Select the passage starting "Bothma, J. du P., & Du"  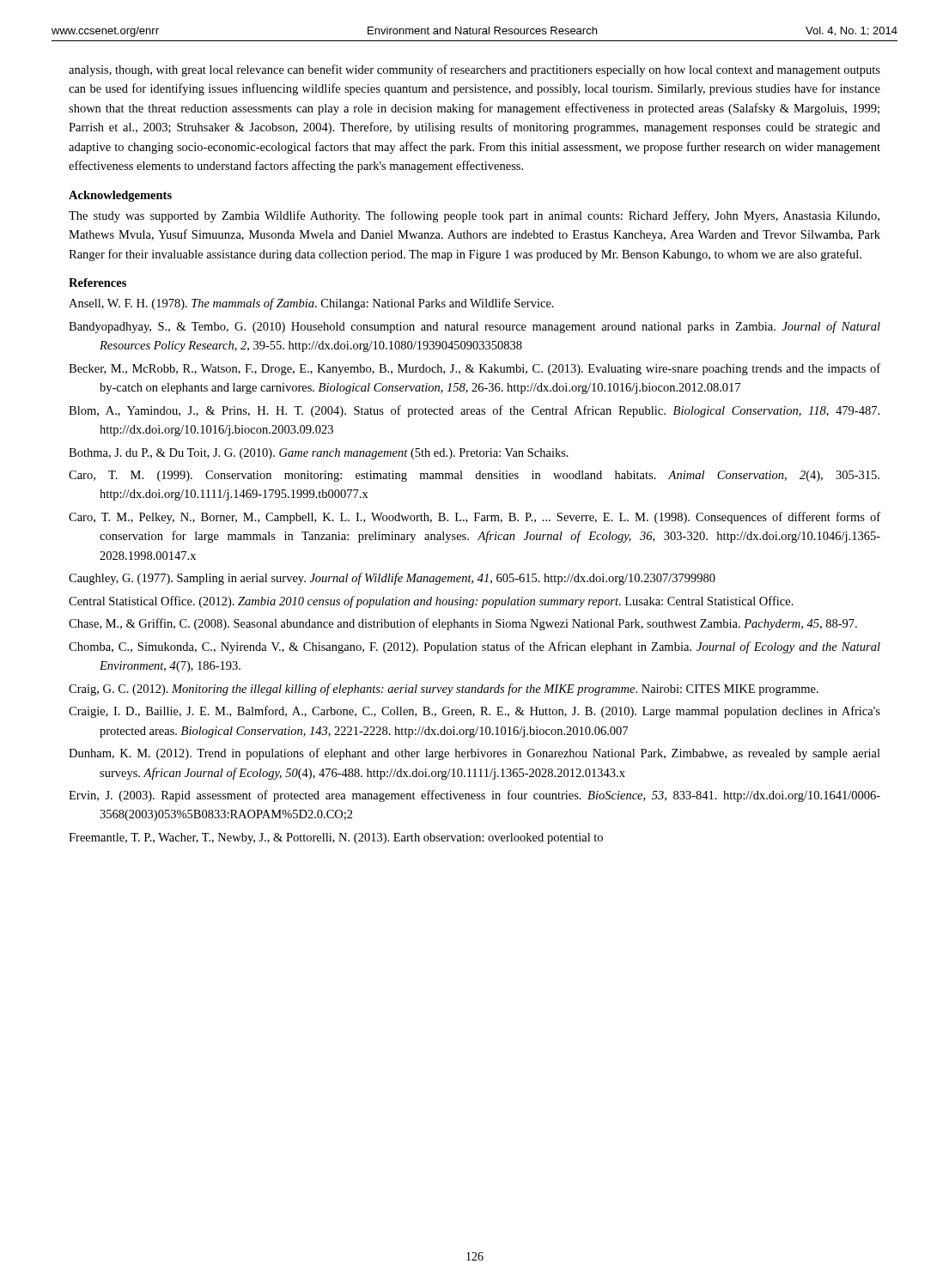(319, 452)
